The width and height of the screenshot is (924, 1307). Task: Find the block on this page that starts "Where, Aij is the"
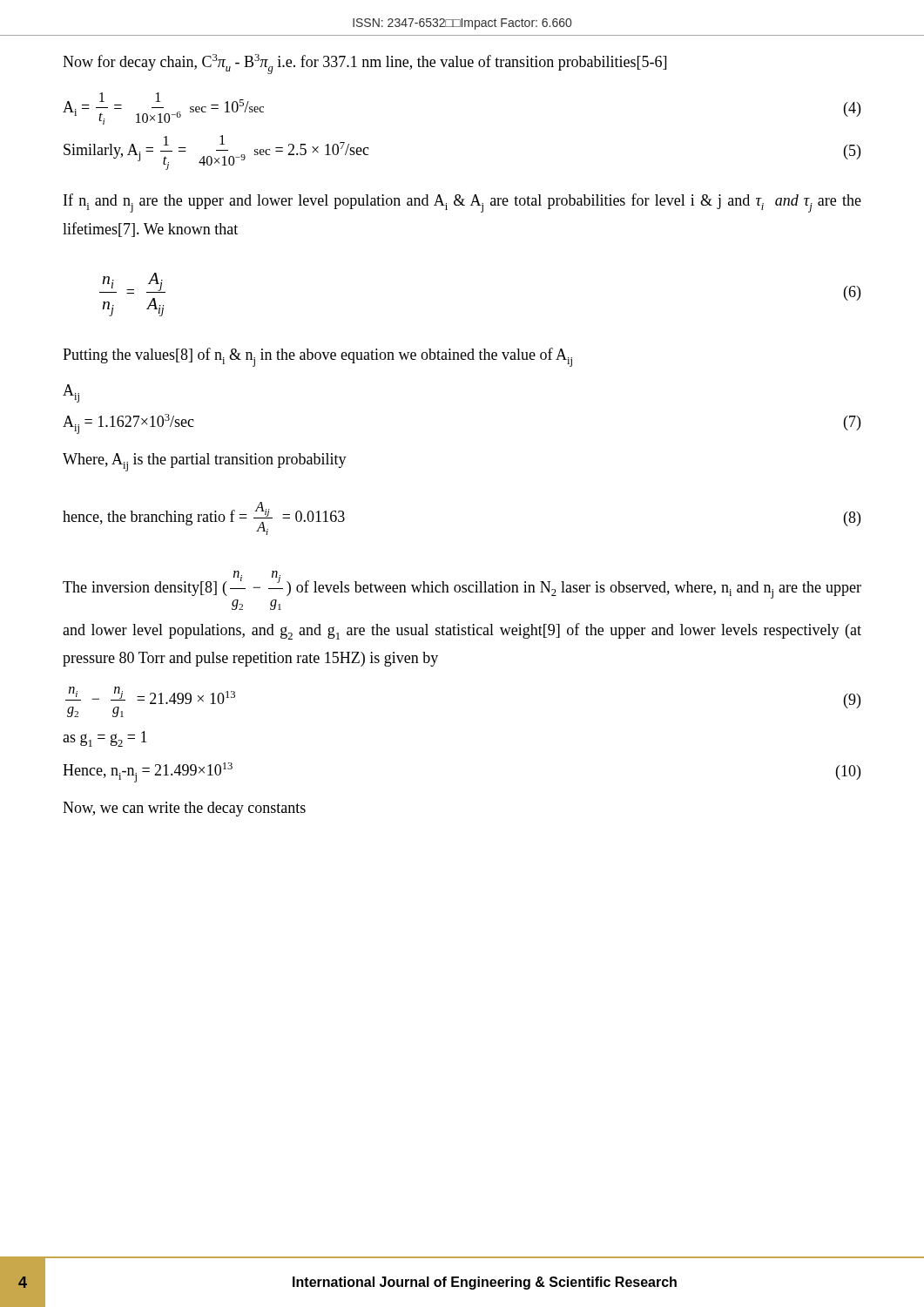coord(204,461)
